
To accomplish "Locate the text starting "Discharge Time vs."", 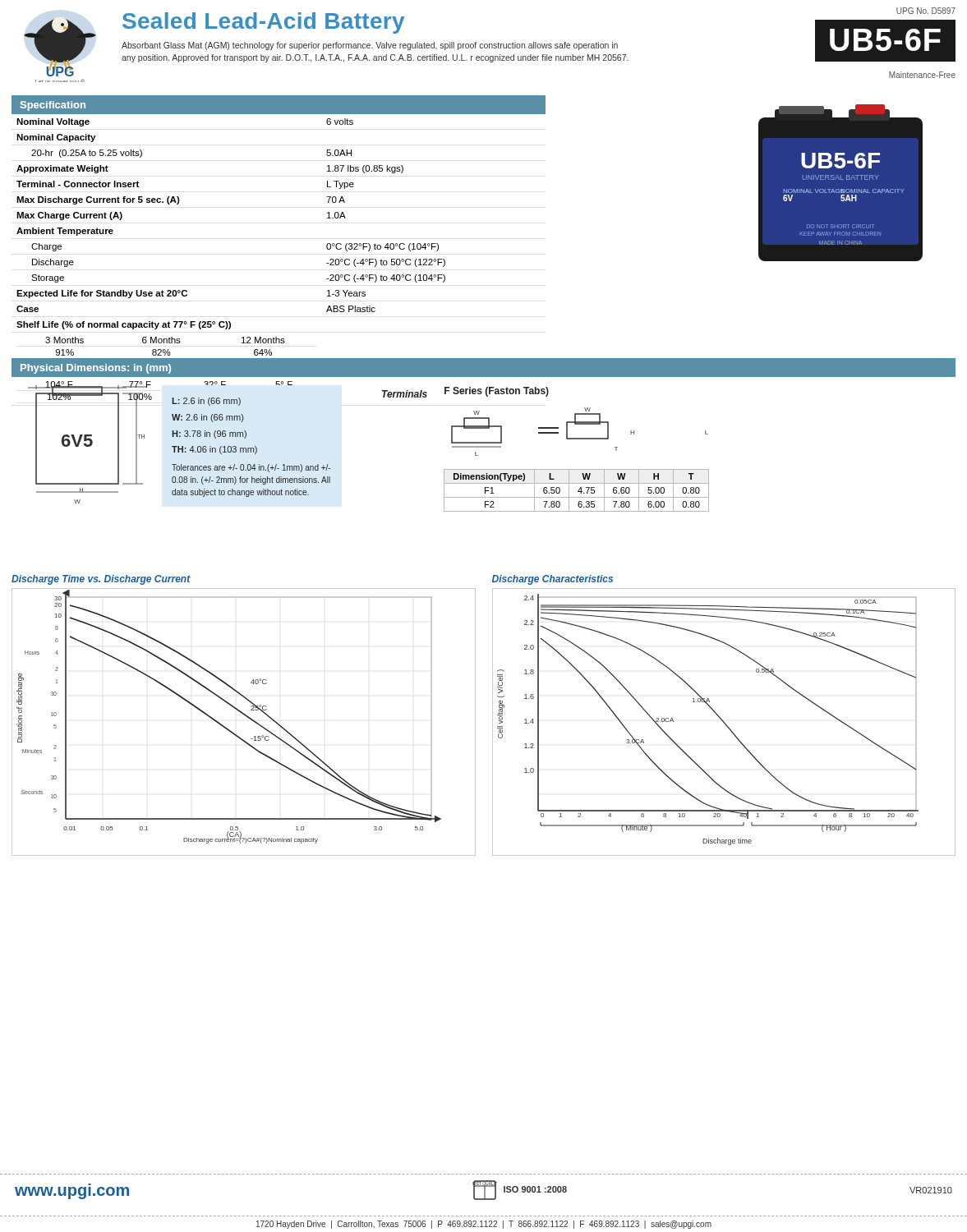I will click(101, 579).
